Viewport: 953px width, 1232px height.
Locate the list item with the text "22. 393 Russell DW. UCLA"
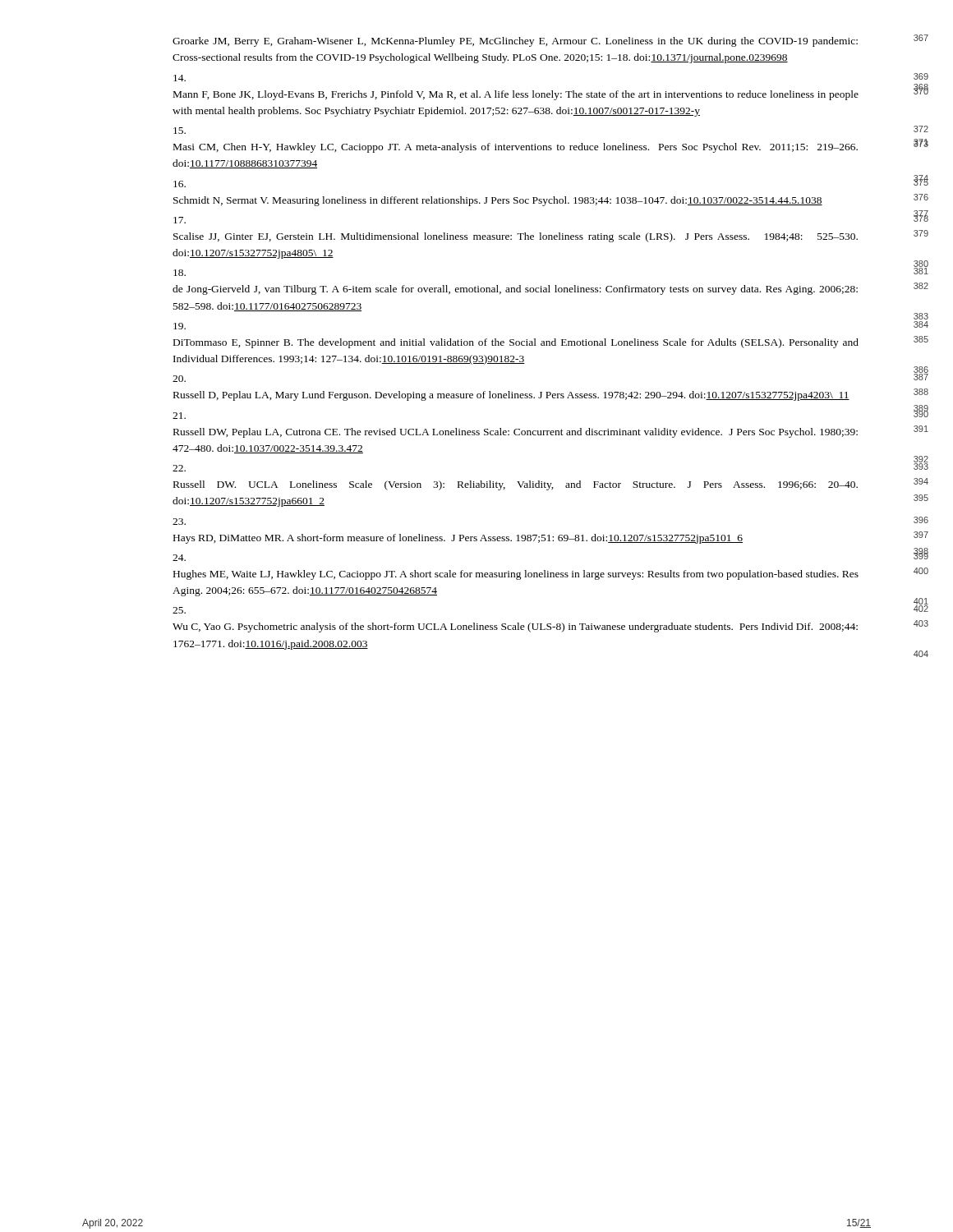516,486
